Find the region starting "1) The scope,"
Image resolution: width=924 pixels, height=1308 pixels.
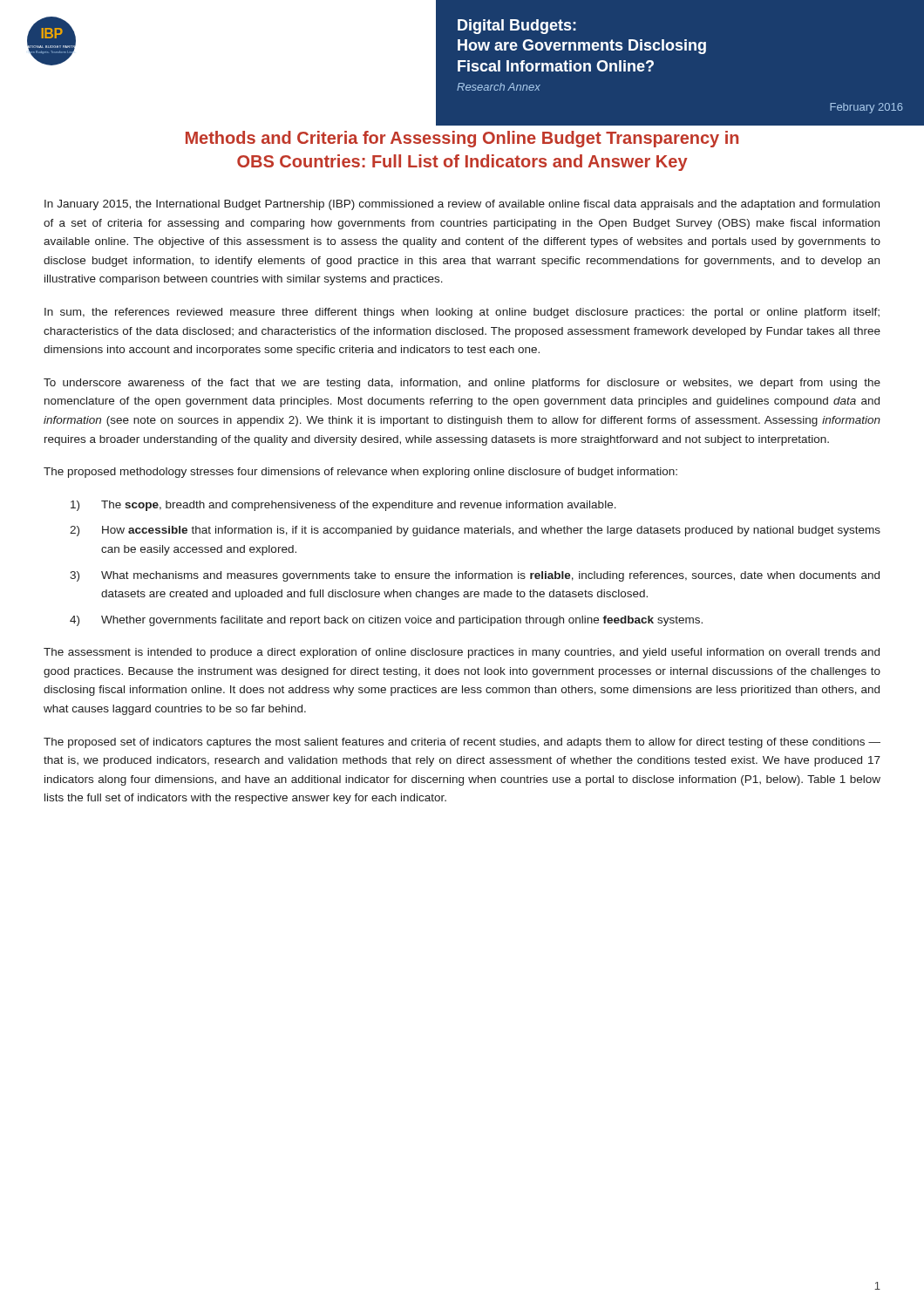click(462, 504)
